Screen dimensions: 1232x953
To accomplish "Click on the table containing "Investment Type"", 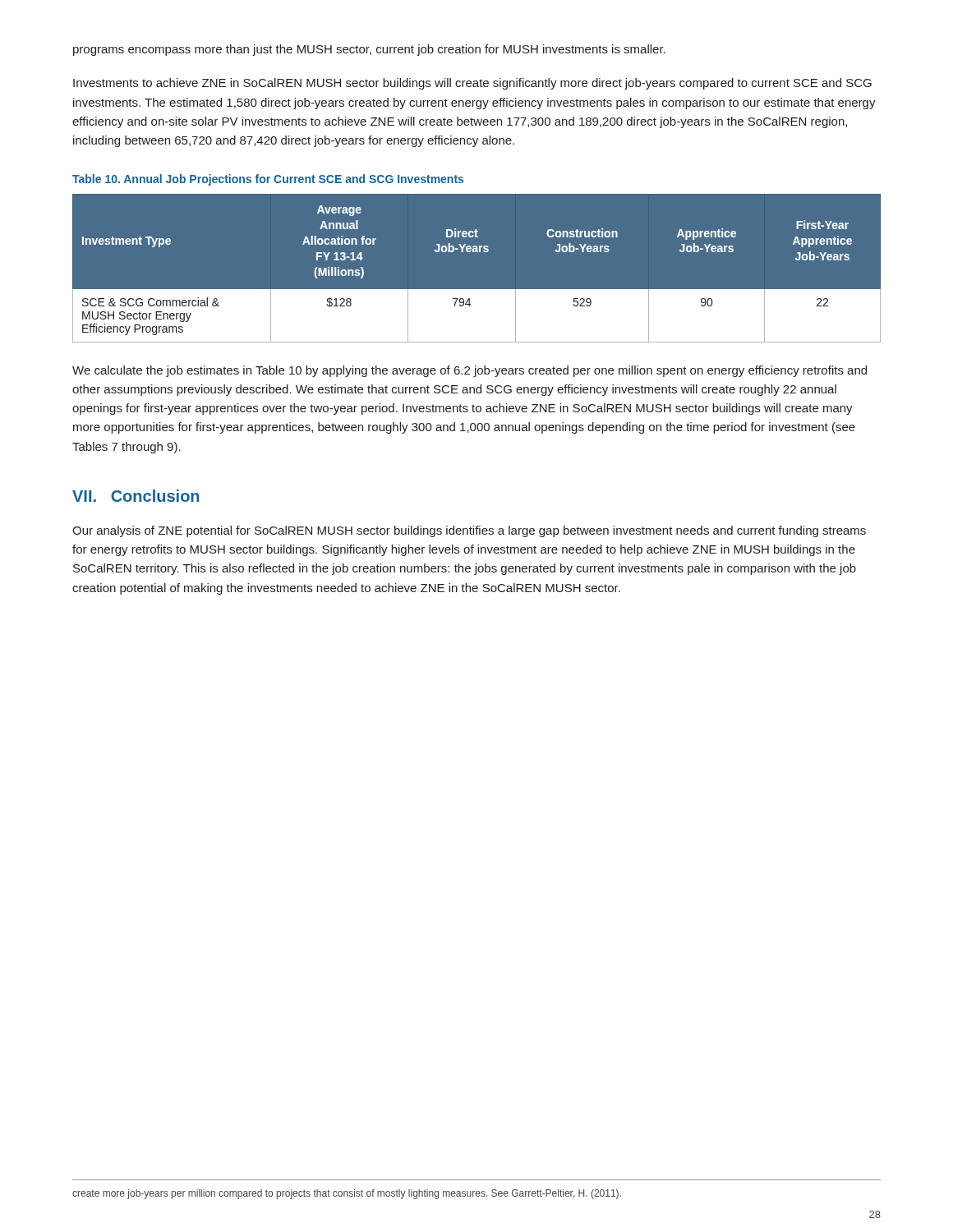I will pyautogui.click(x=476, y=268).
